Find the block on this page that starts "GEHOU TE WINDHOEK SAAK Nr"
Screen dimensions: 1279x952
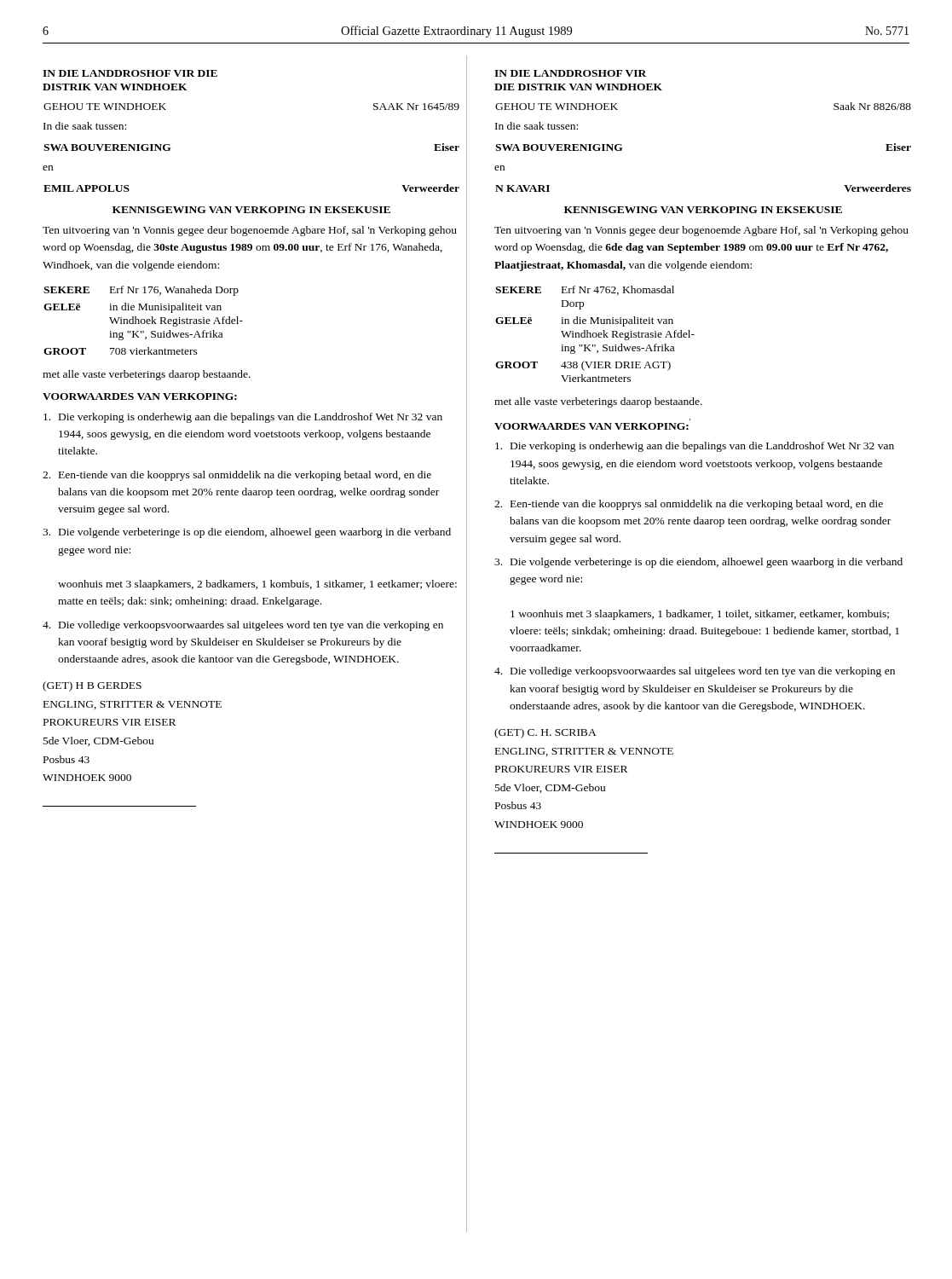click(110, 107)
